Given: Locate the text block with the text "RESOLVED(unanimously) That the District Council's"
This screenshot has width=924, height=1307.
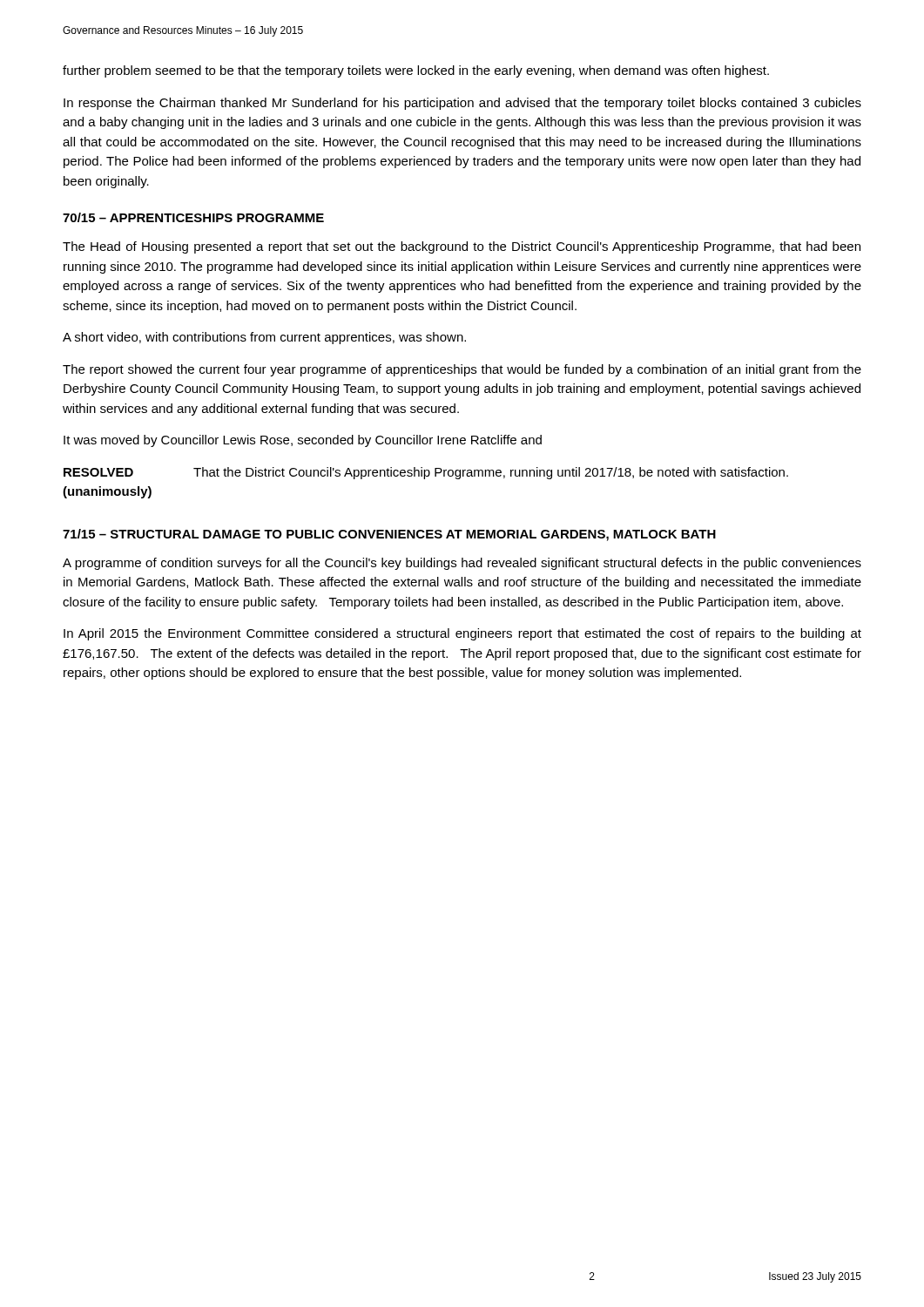Looking at the screenshot, I should click(462, 482).
